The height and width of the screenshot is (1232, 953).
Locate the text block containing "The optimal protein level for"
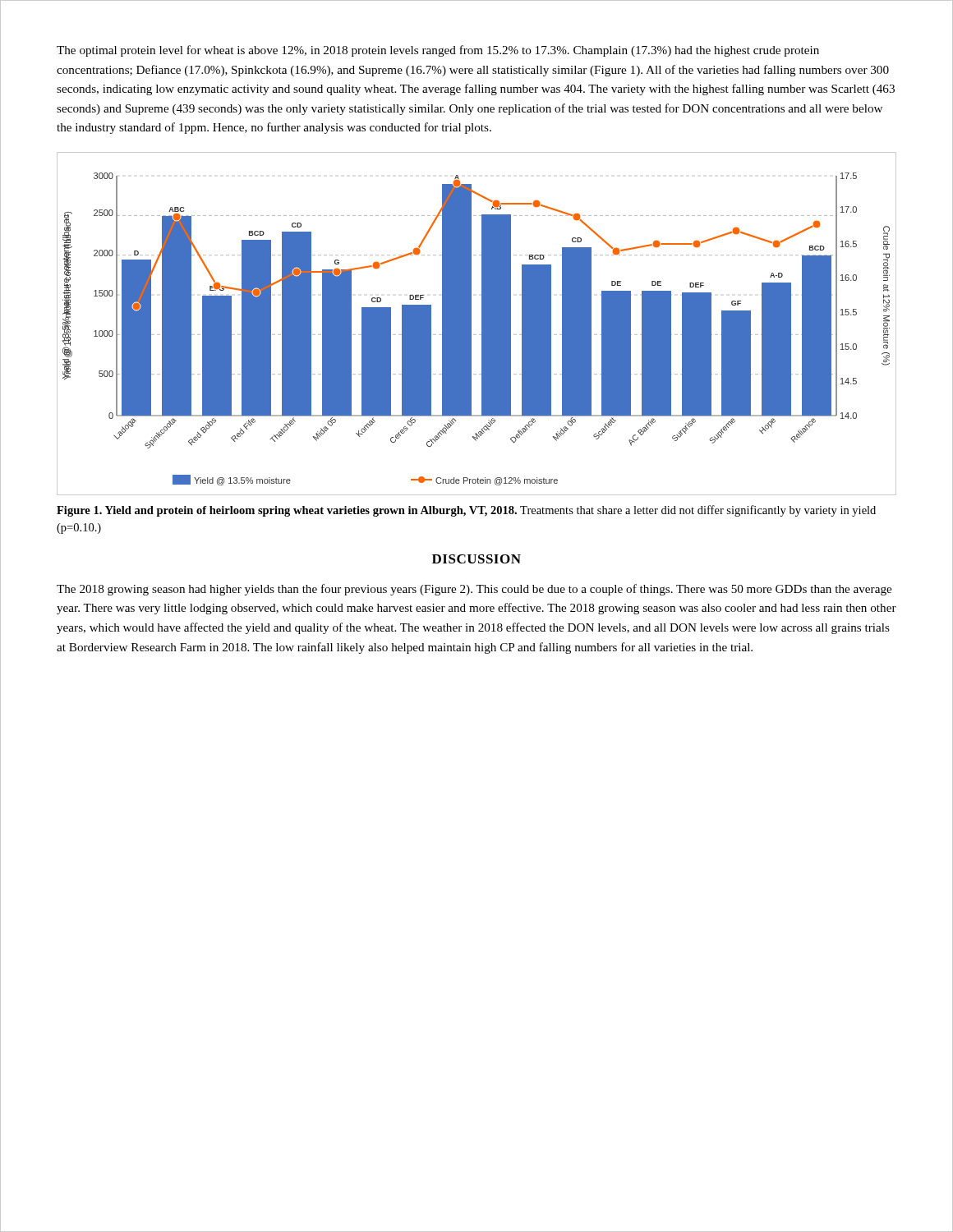(x=476, y=88)
